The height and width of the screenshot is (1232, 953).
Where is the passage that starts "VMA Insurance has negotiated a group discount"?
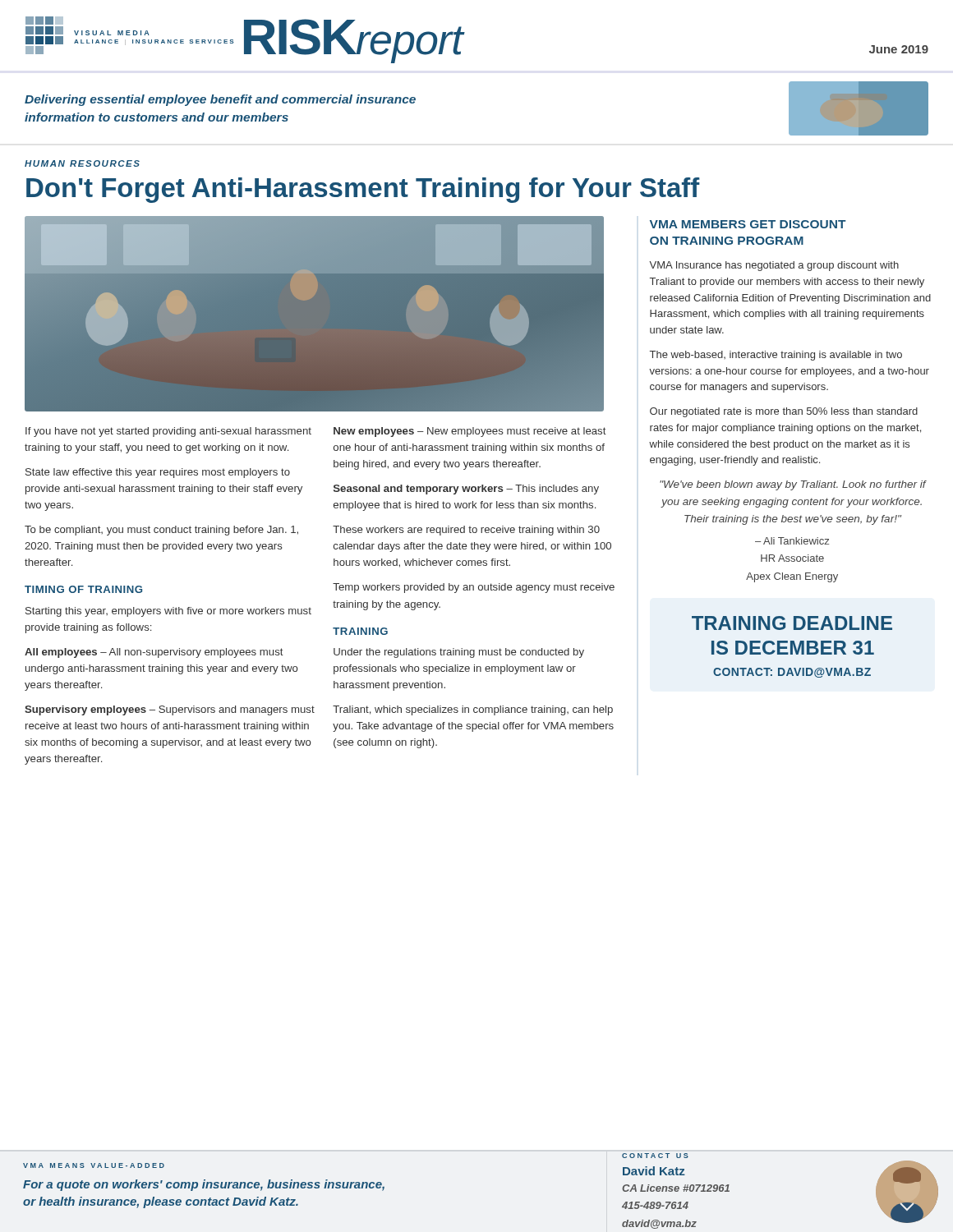point(790,297)
